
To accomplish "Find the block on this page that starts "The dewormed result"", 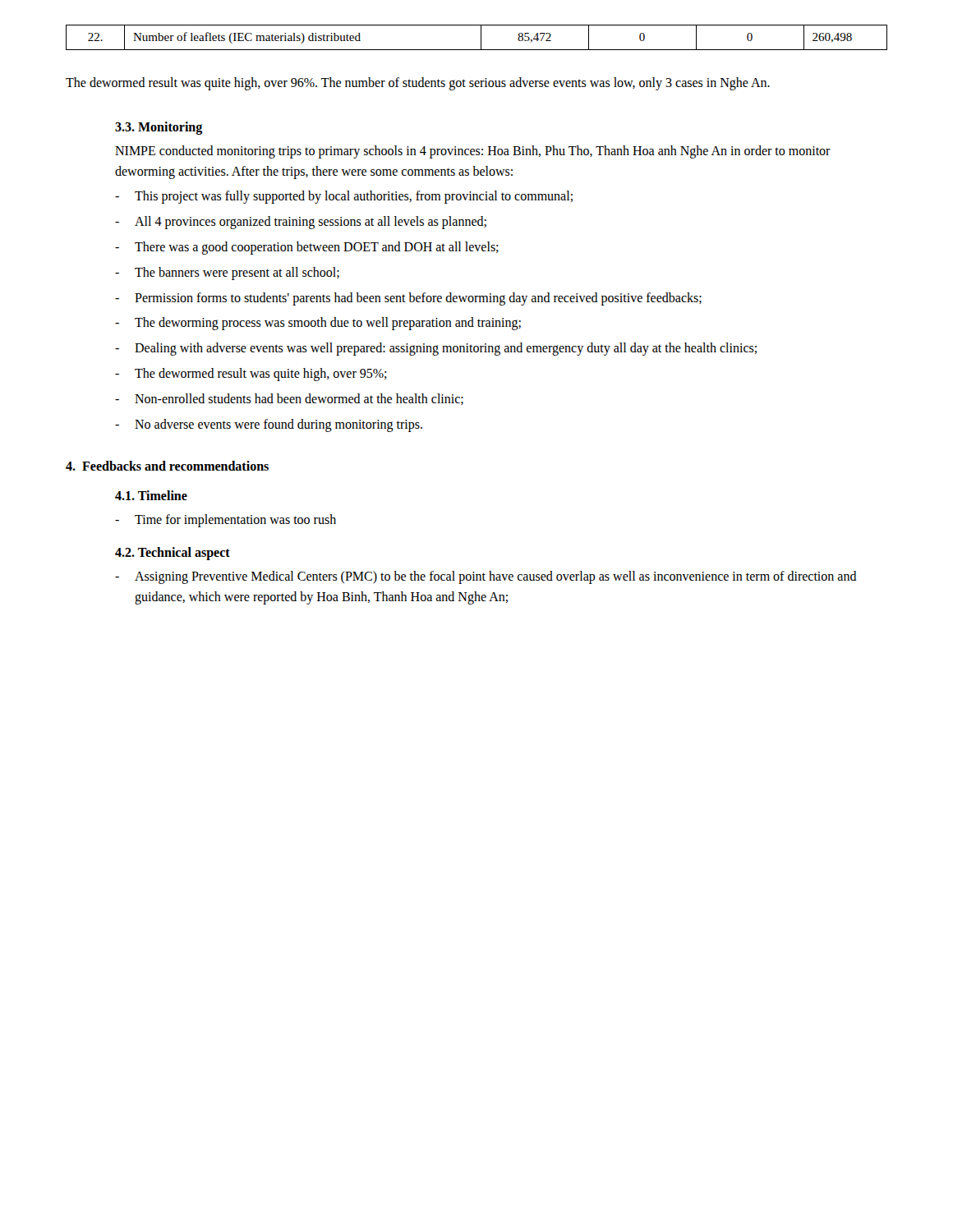I will point(418,83).
